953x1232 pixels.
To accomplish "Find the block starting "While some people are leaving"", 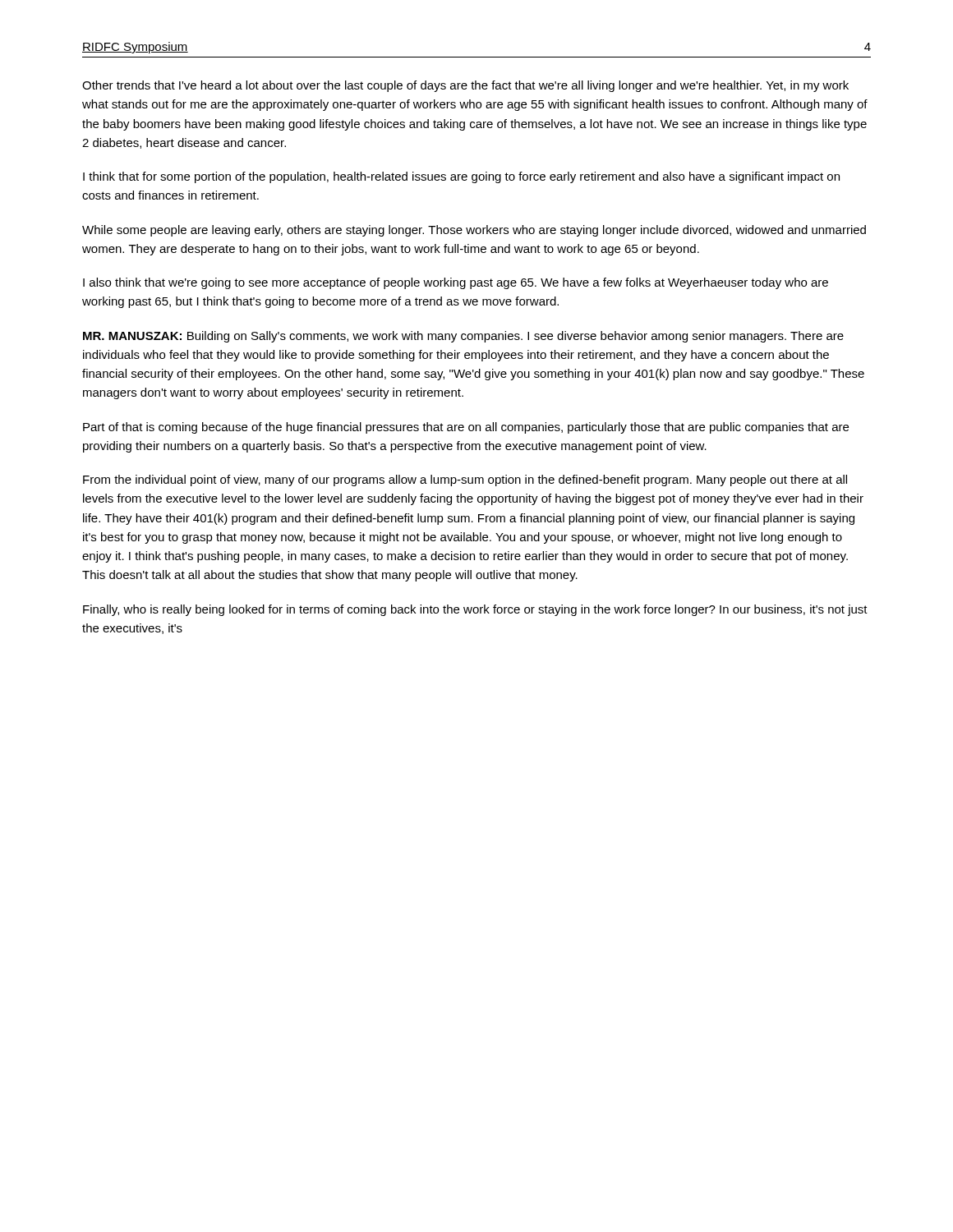I will tap(474, 239).
